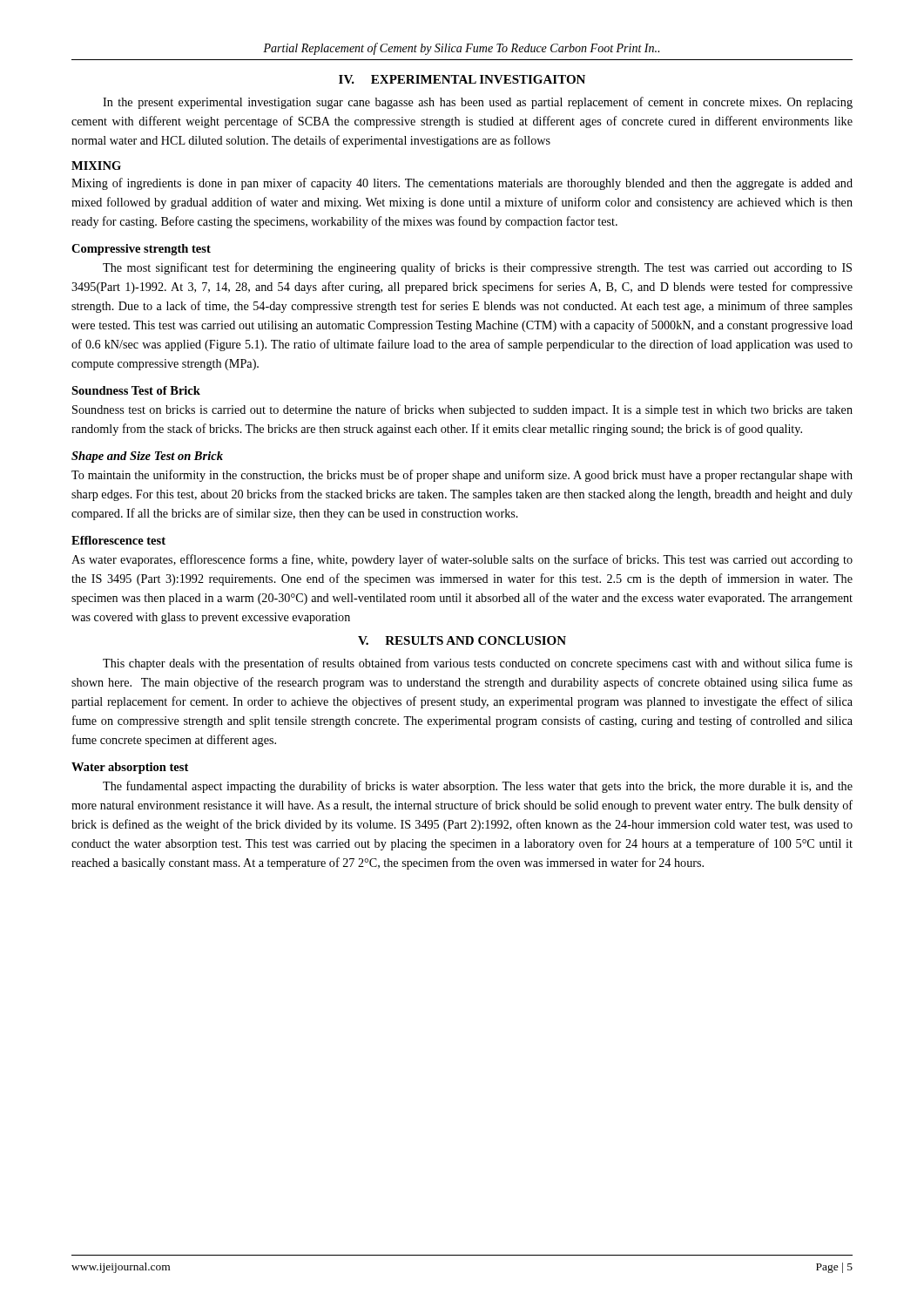
Task: Find the section header containing "V. RESULTS AND CONCLUSION"
Action: (x=462, y=640)
